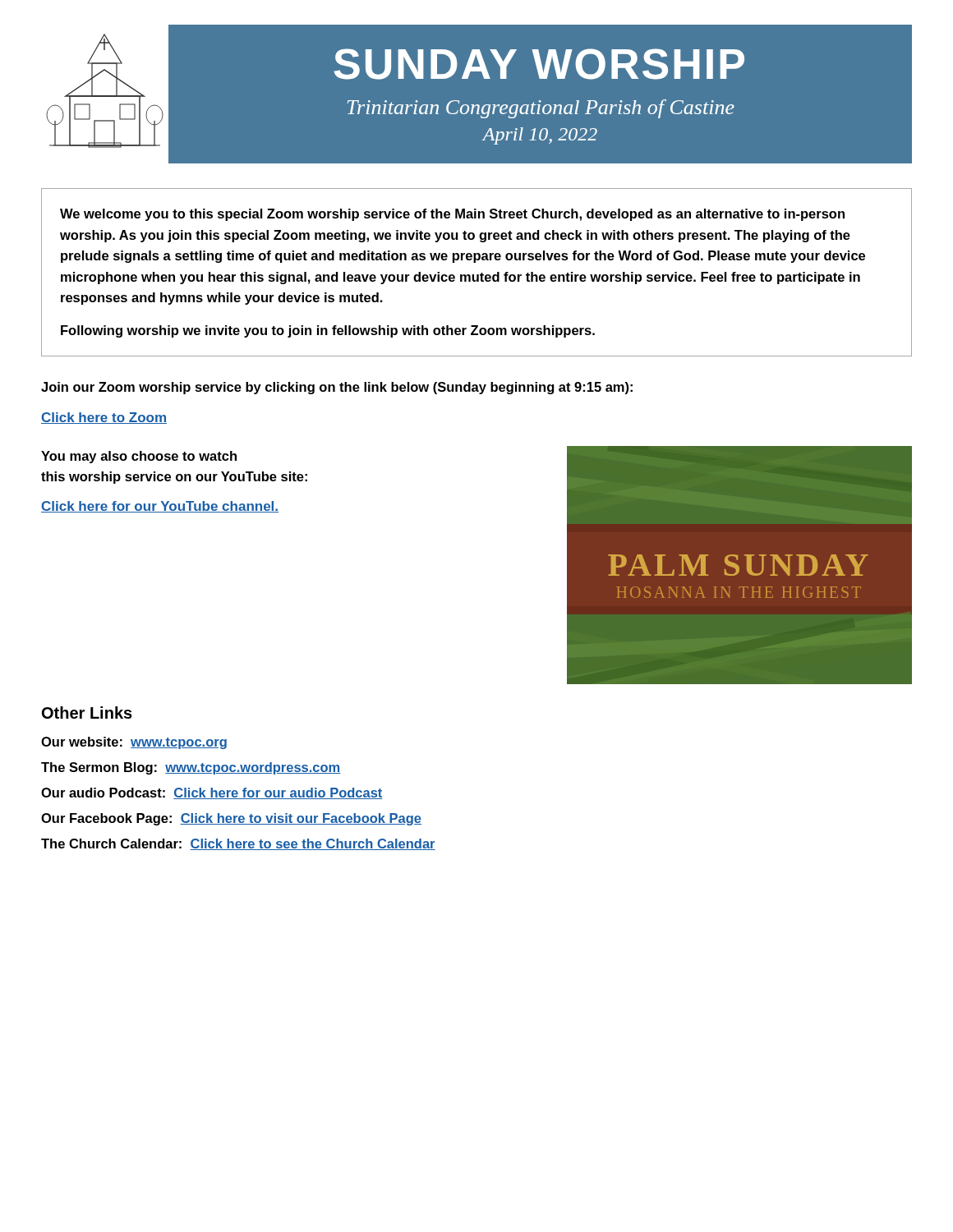Locate the element starting "The Church Calendar: Click here to see"
Image resolution: width=953 pixels, height=1232 pixels.
tap(238, 844)
